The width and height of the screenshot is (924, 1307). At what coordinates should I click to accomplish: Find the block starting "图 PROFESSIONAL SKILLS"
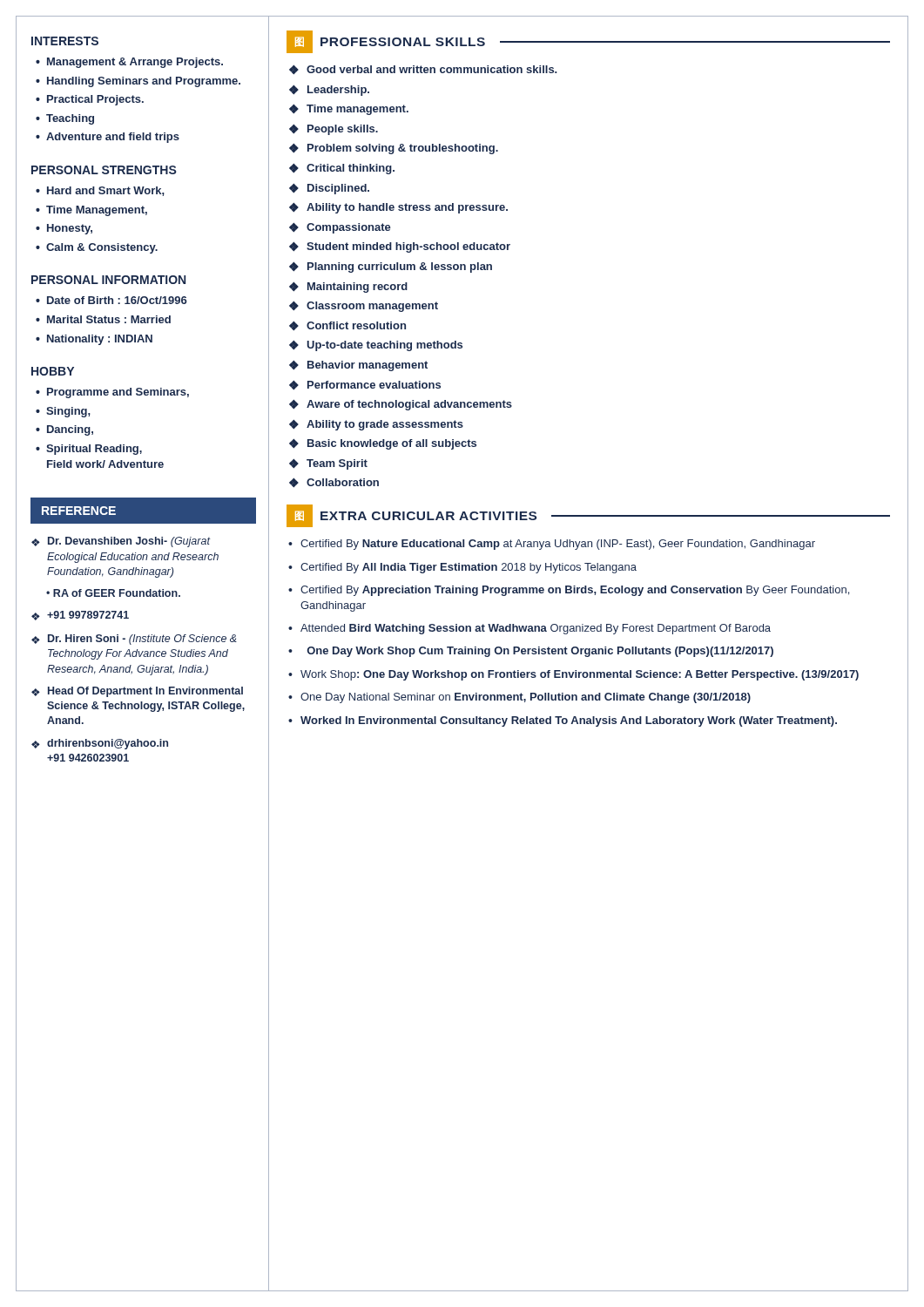pyautogui.click(x=588, y=42)
